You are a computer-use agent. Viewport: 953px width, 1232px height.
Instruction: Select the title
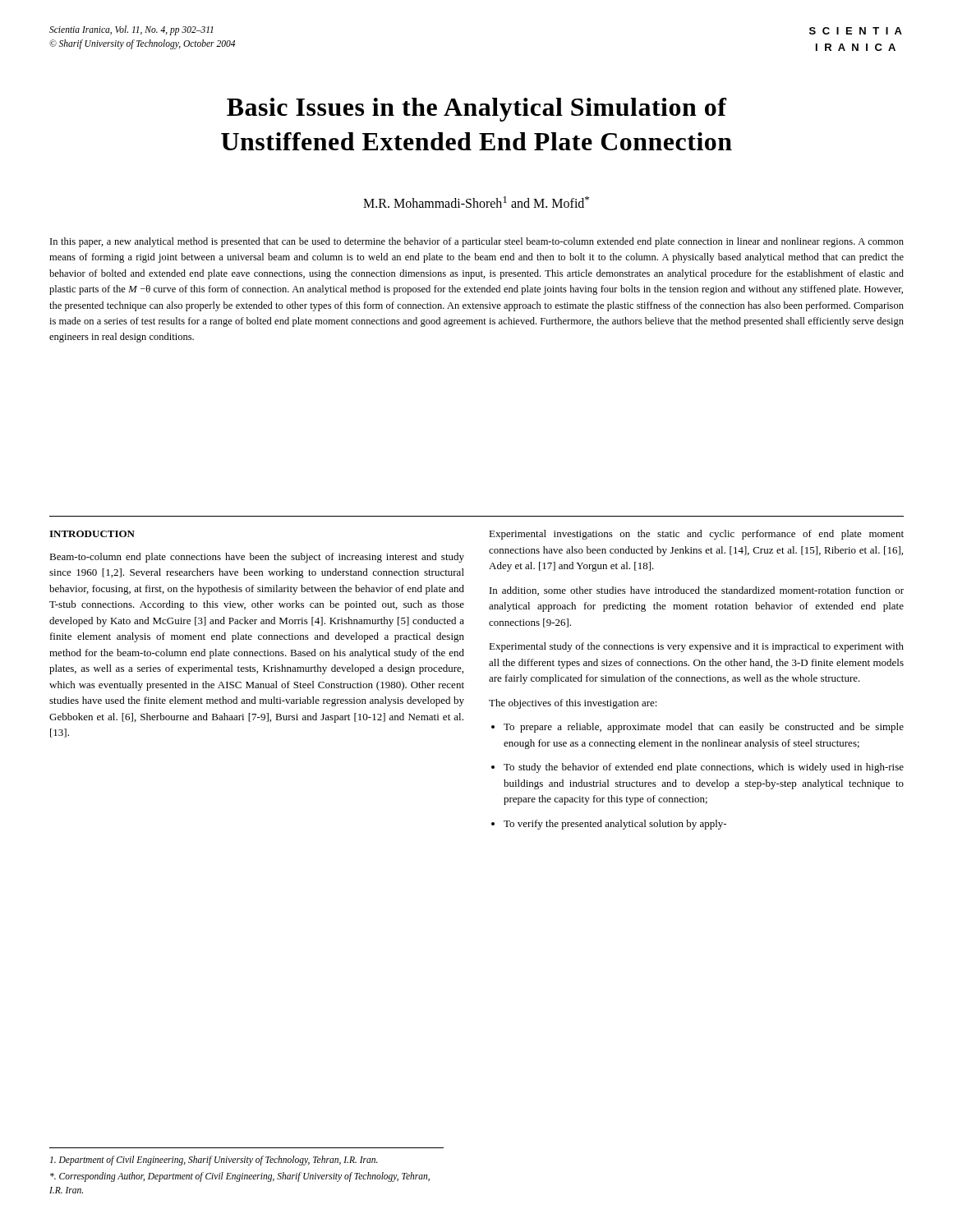[x=476, y=124]
